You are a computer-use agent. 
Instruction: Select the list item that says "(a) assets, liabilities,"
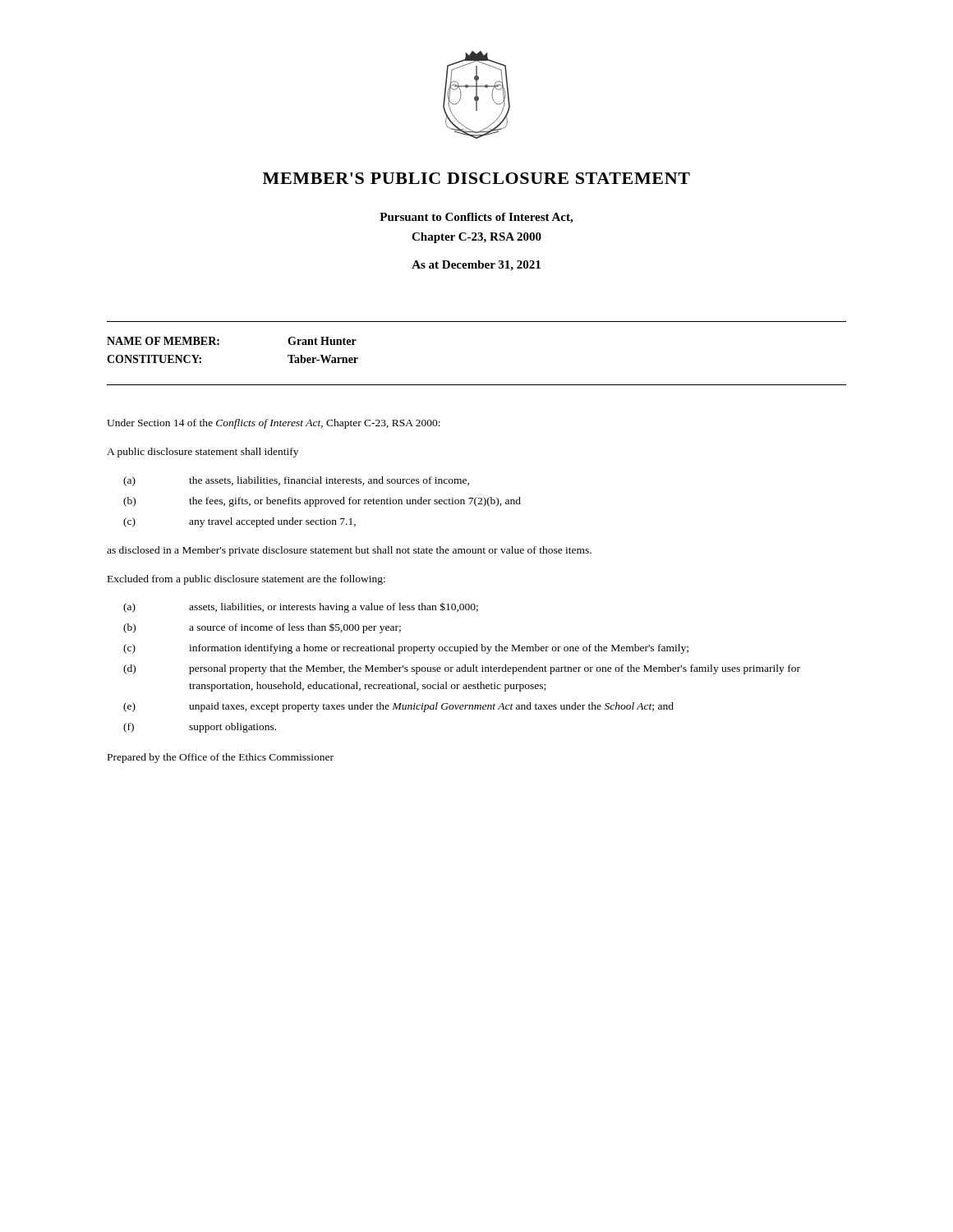tap(476, 608)
